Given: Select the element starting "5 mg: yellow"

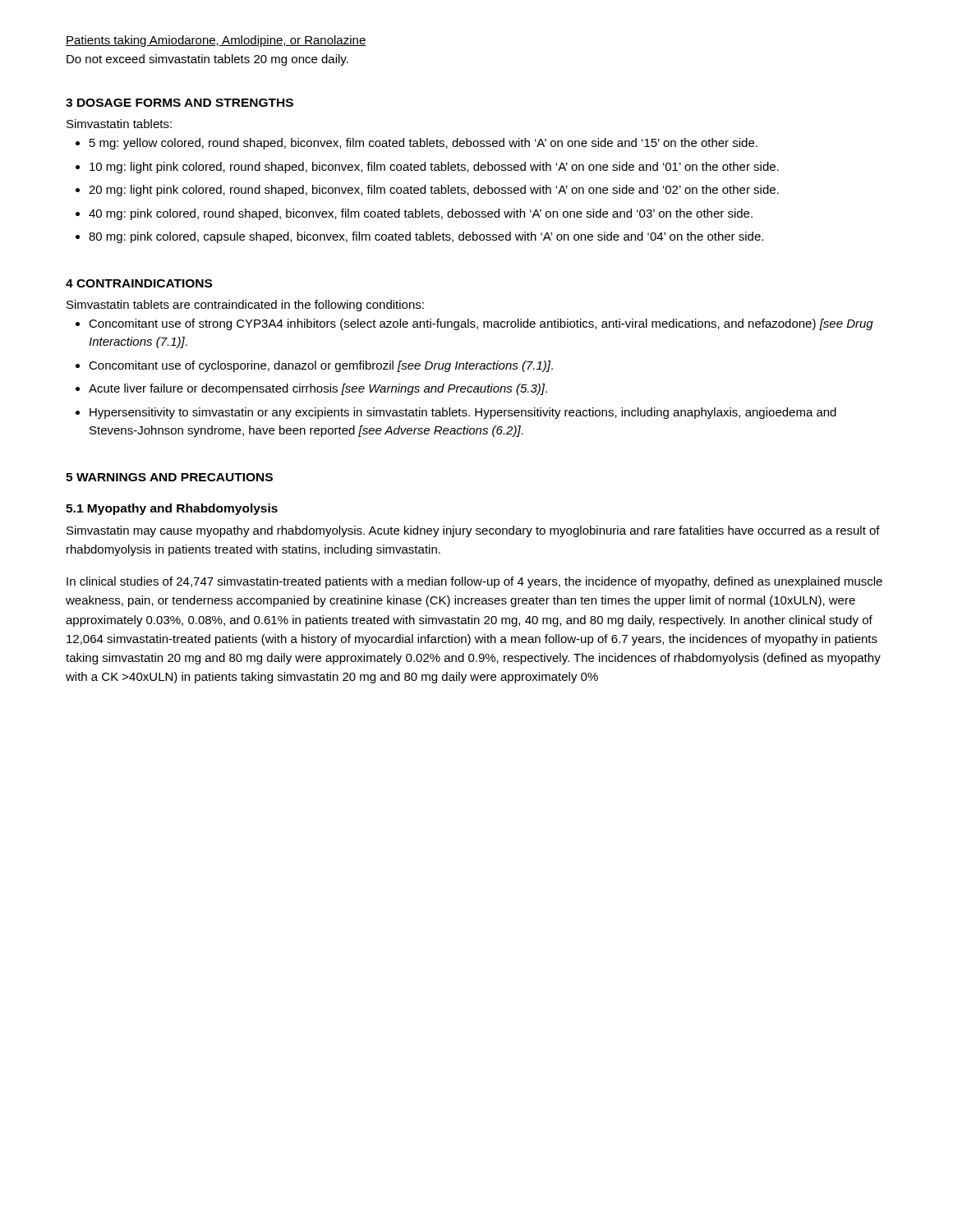Looking at the screenshot, I should pyautogui.click(x=423, y=142).
